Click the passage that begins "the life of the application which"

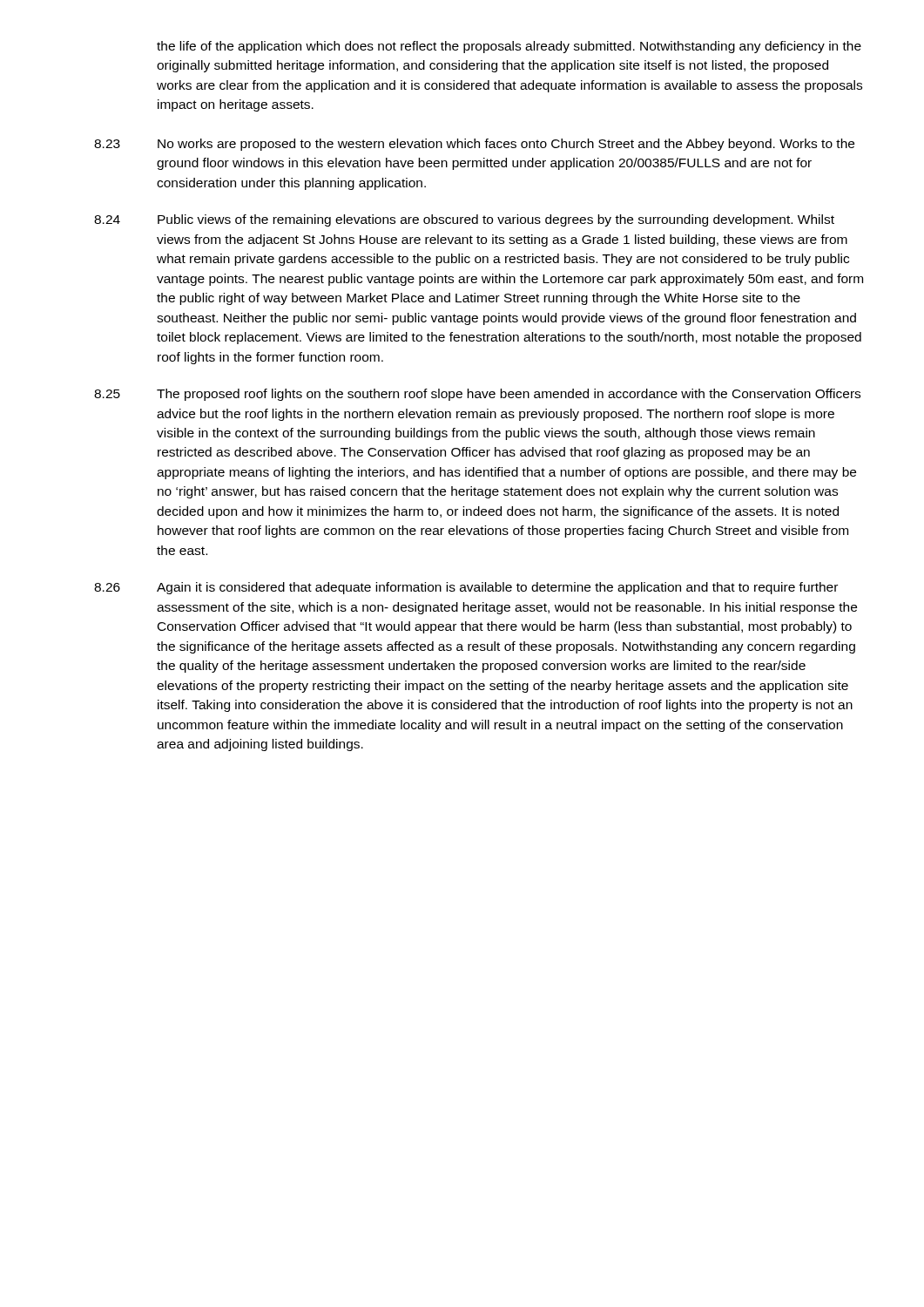510,75
